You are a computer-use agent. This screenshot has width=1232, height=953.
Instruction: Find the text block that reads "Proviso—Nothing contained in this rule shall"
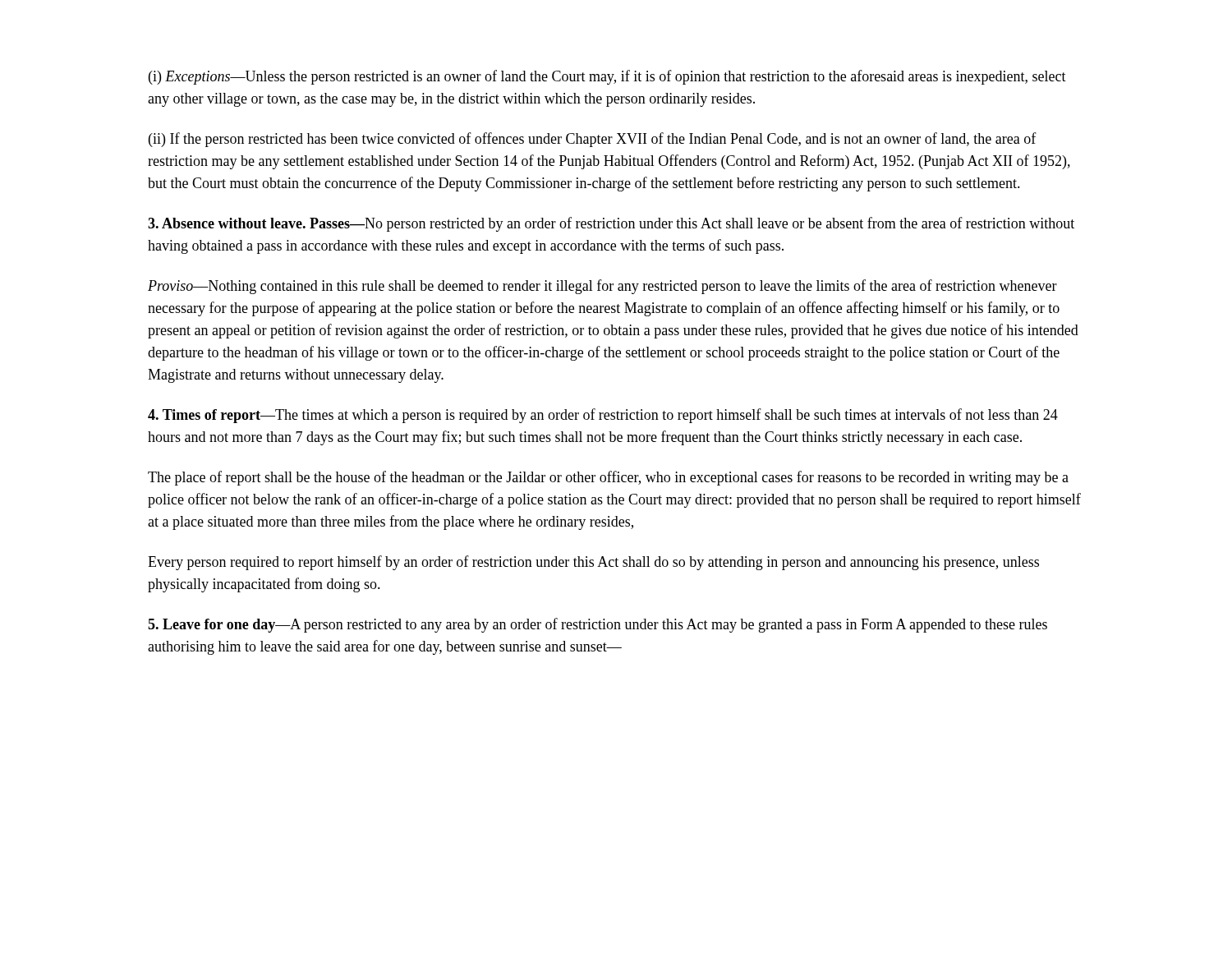pos(613,330)
